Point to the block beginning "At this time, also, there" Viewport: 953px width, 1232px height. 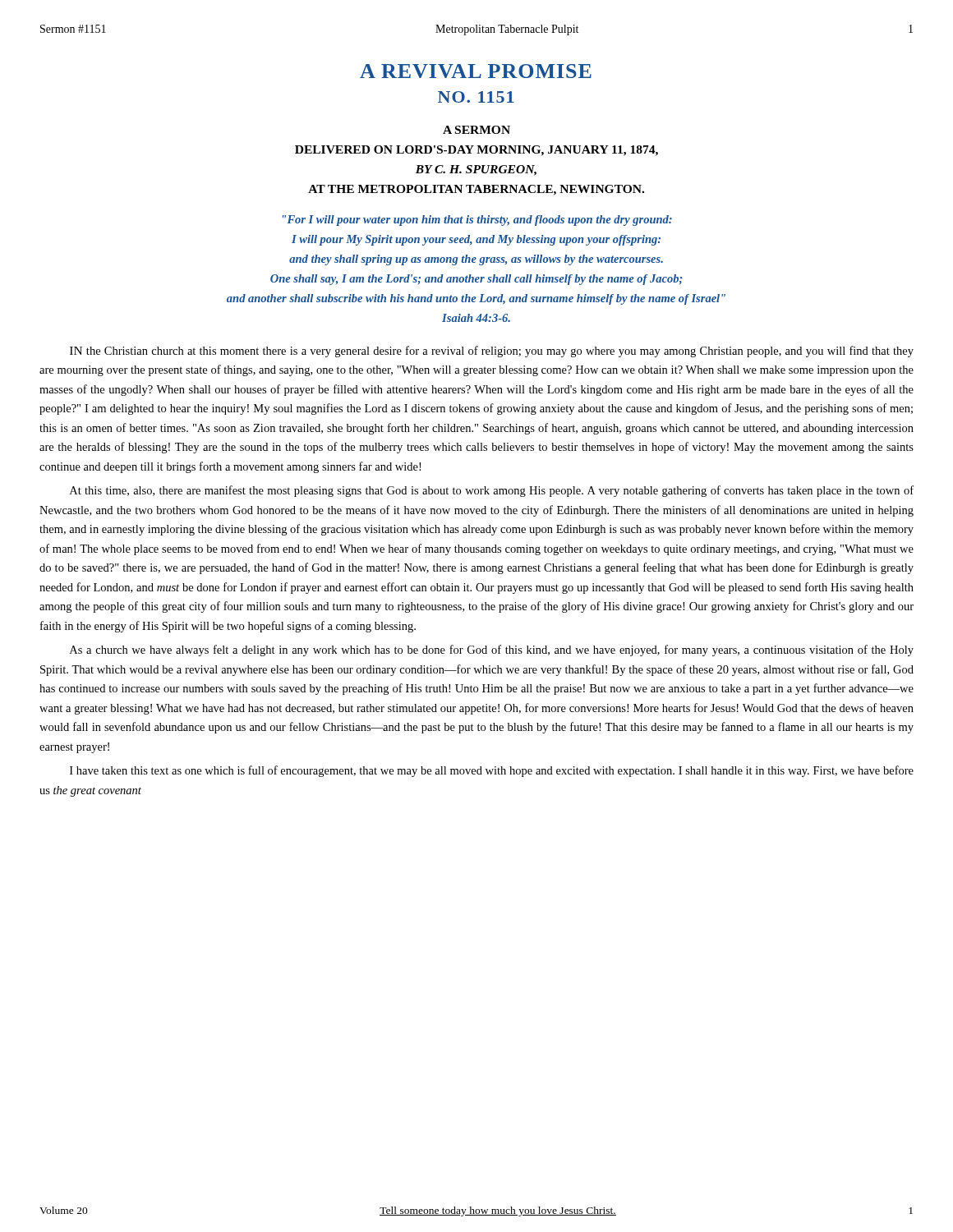476,558
